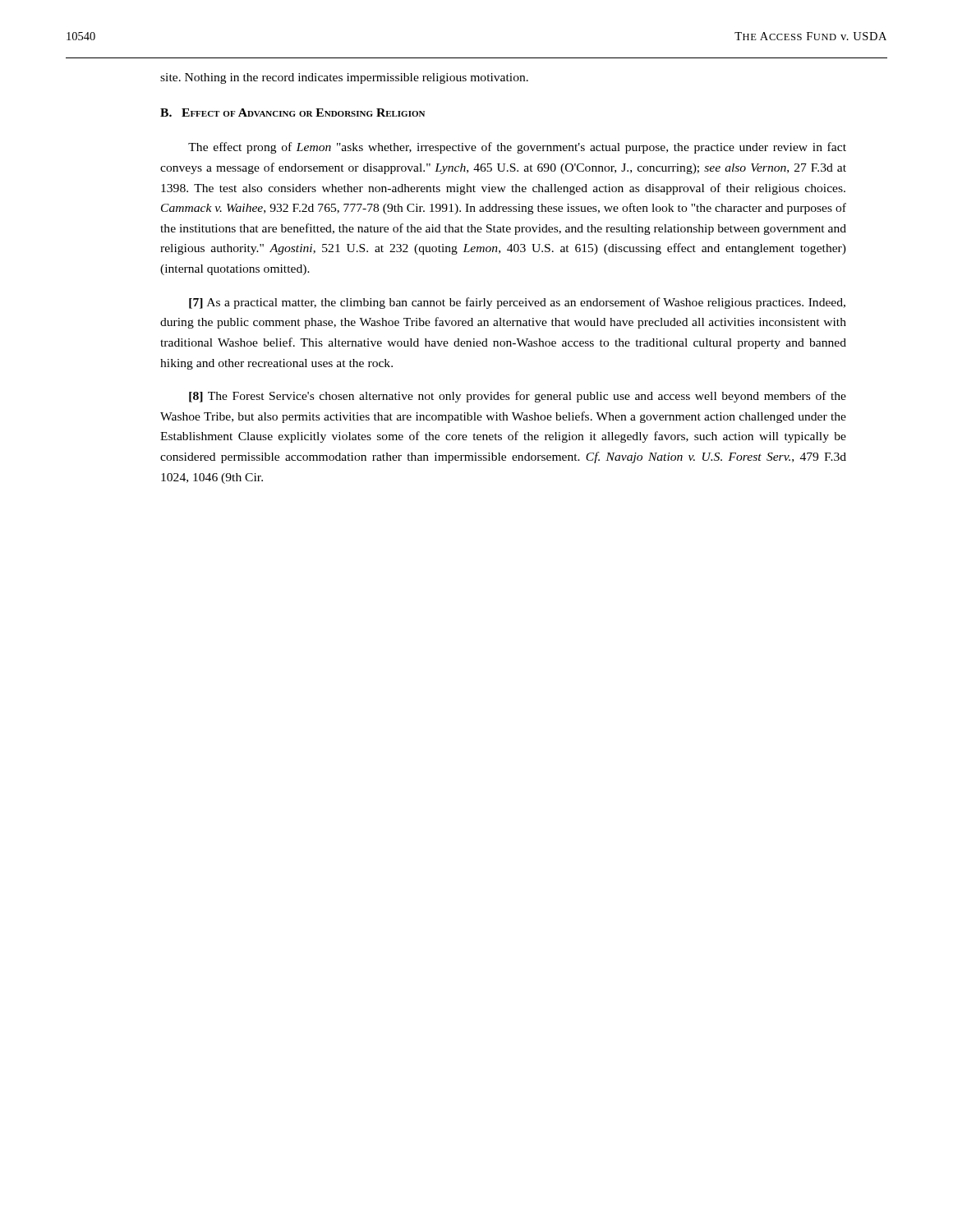Screen dimensions: 1232x953
Task: Locate the block of text that opens with "site. Nothing in the record indicates"
Action: [345, 77]
